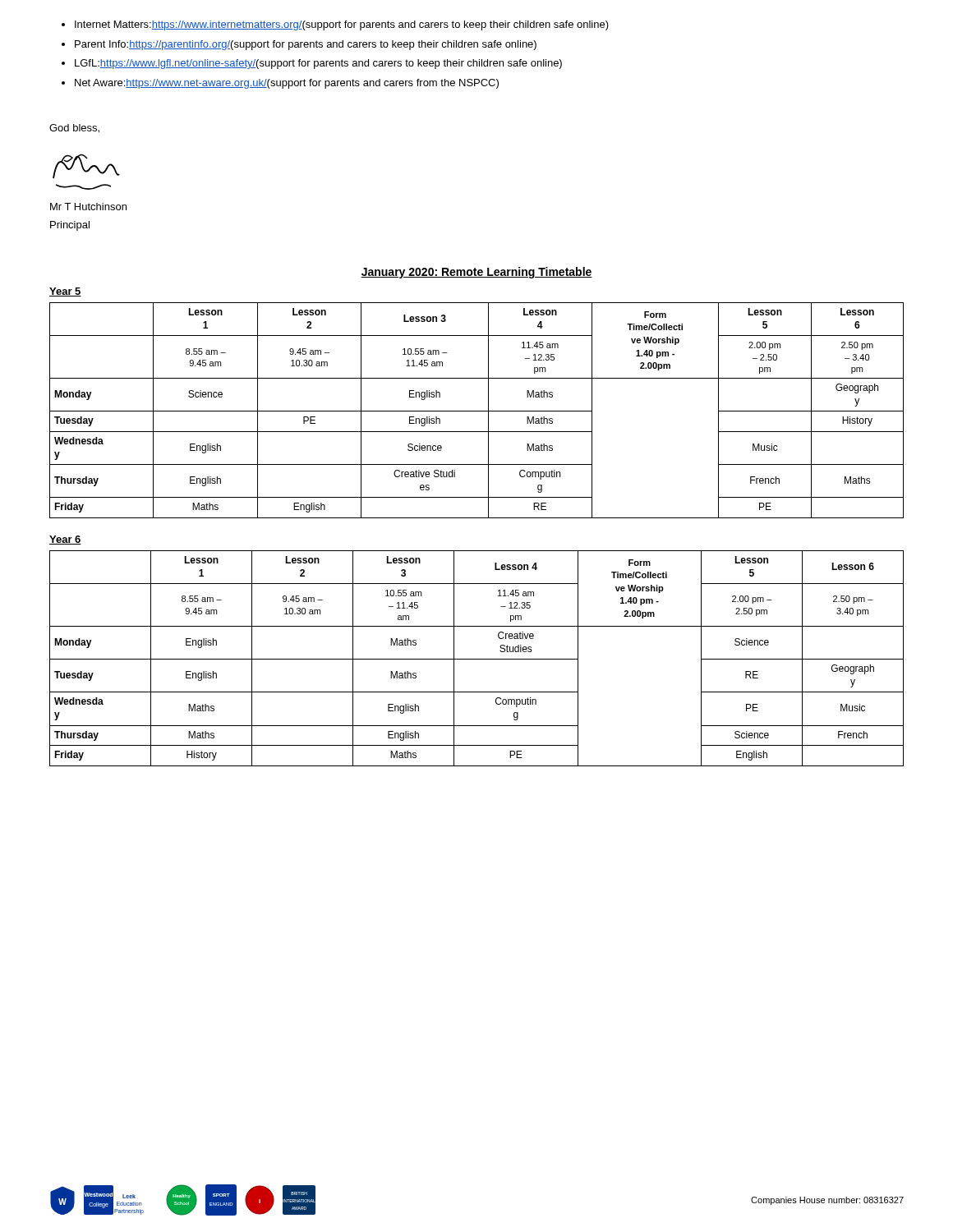Image resolution: width=953 pixels, height=1232 pixels.
Task: Point to the block starting "Year 6"
Action: [x=65, y=539]
